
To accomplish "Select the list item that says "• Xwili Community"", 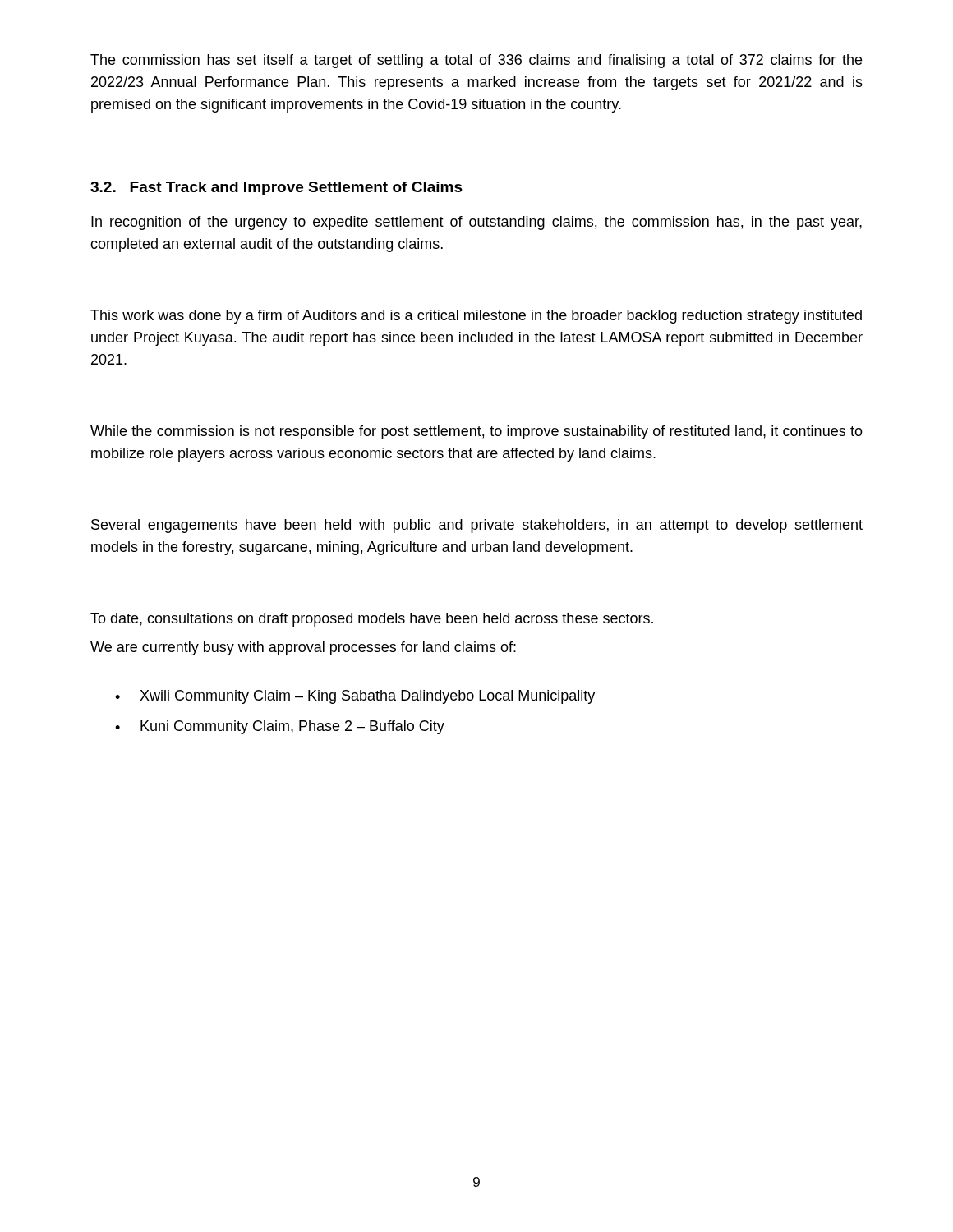I will [x=355, y=697].
